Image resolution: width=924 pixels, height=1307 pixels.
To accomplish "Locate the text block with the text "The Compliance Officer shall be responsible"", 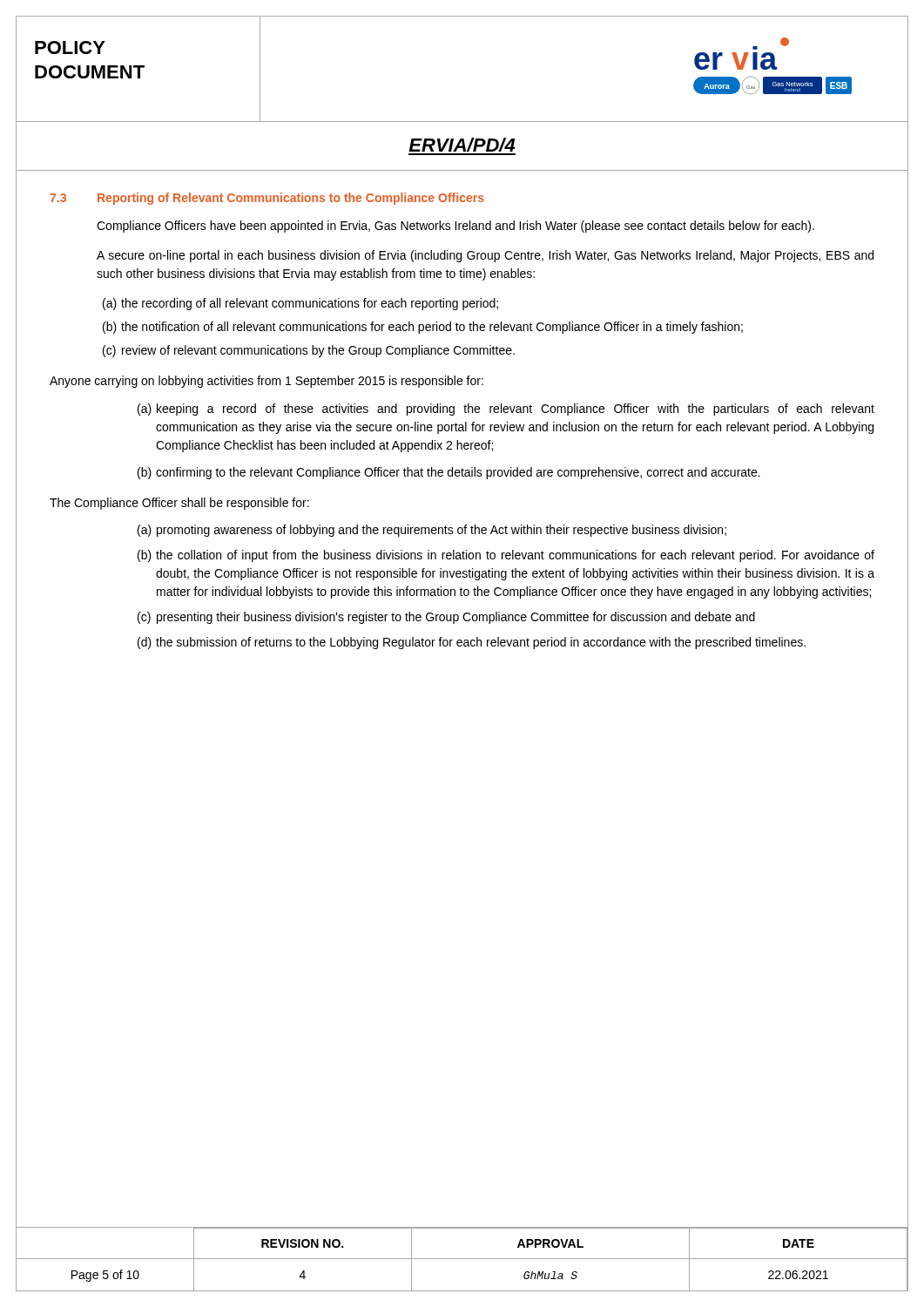I will (180, 503).
